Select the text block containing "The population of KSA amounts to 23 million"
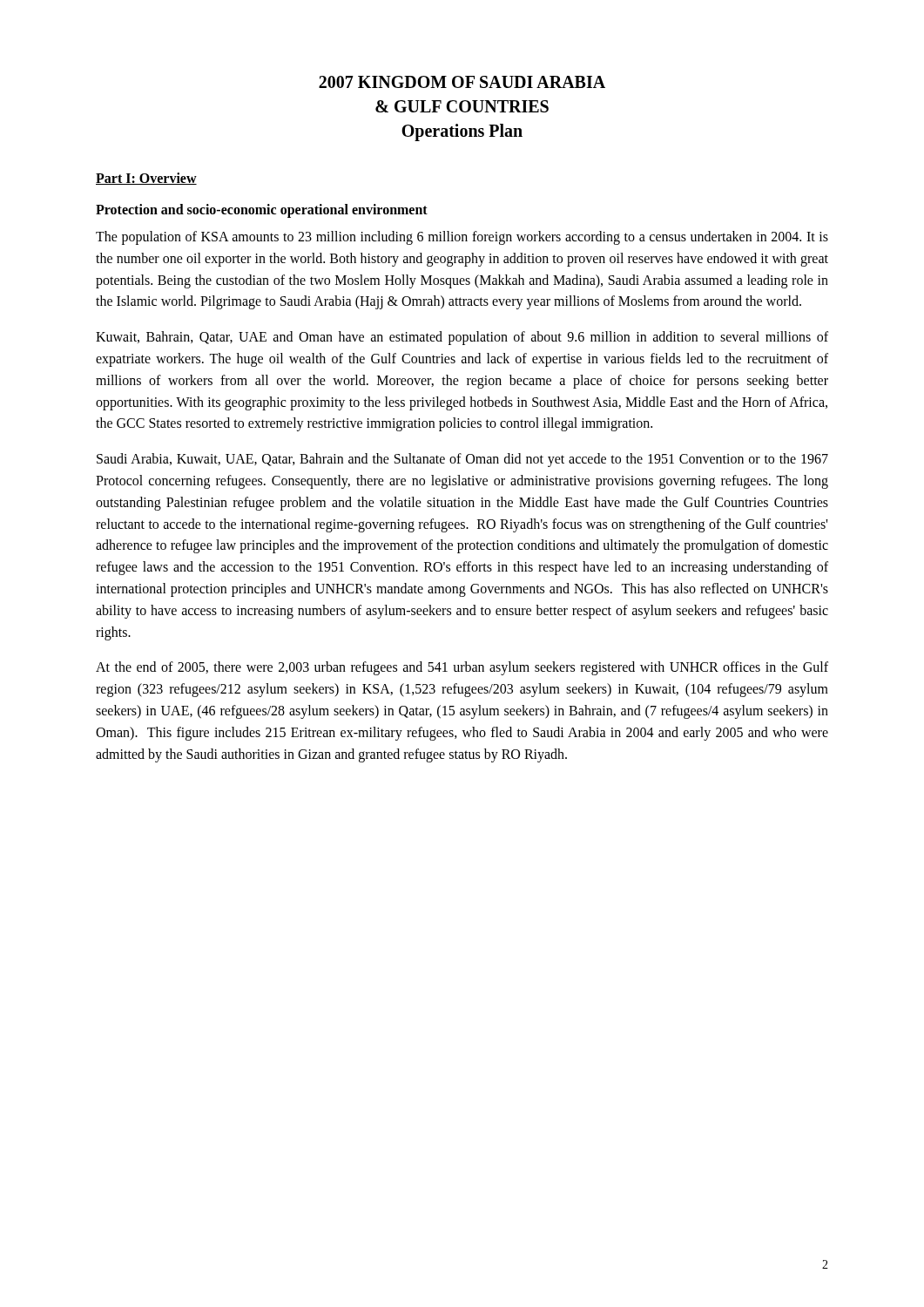This screenshot has height=1307, width=924. coord(462,269)
